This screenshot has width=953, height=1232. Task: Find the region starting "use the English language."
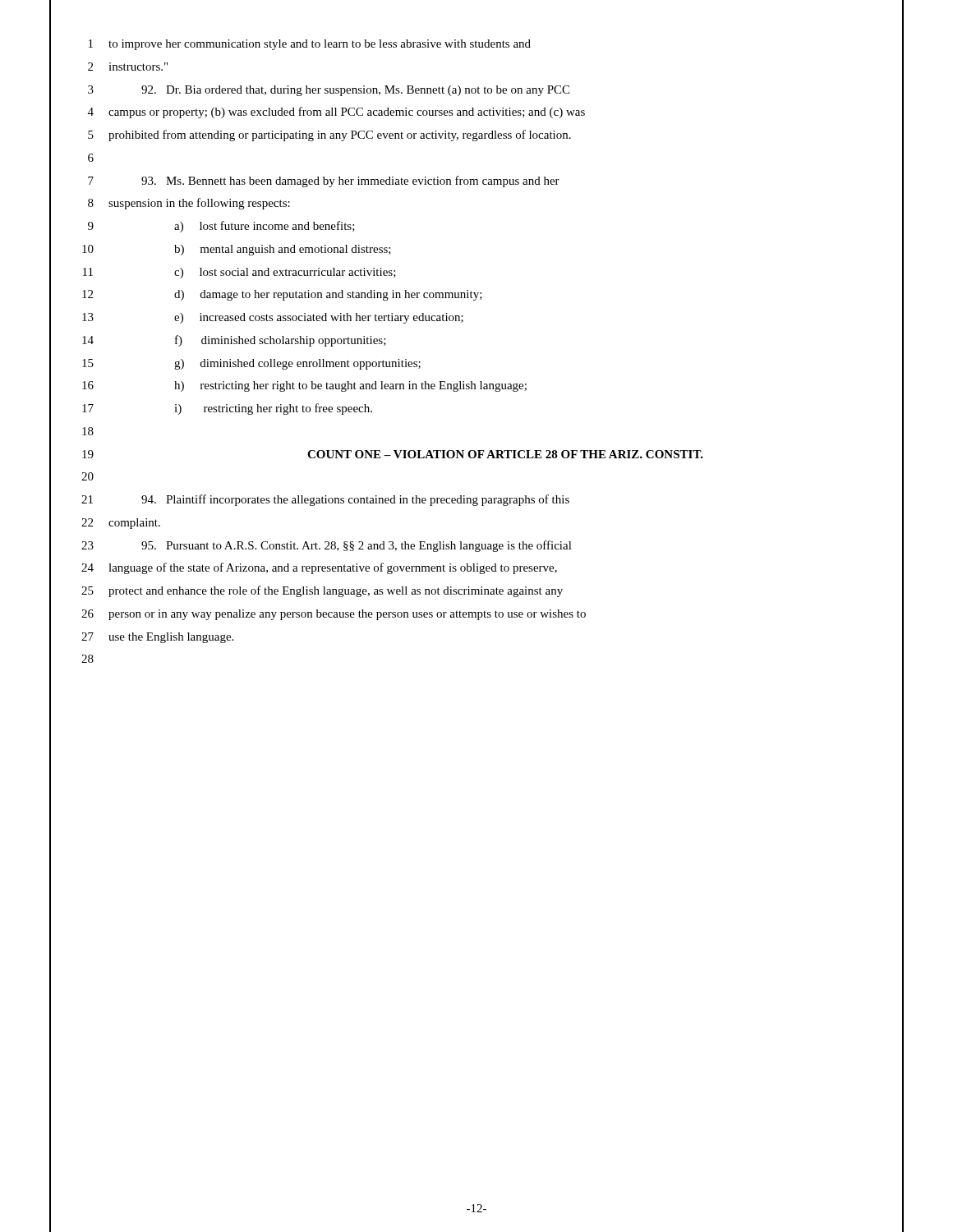171,636
